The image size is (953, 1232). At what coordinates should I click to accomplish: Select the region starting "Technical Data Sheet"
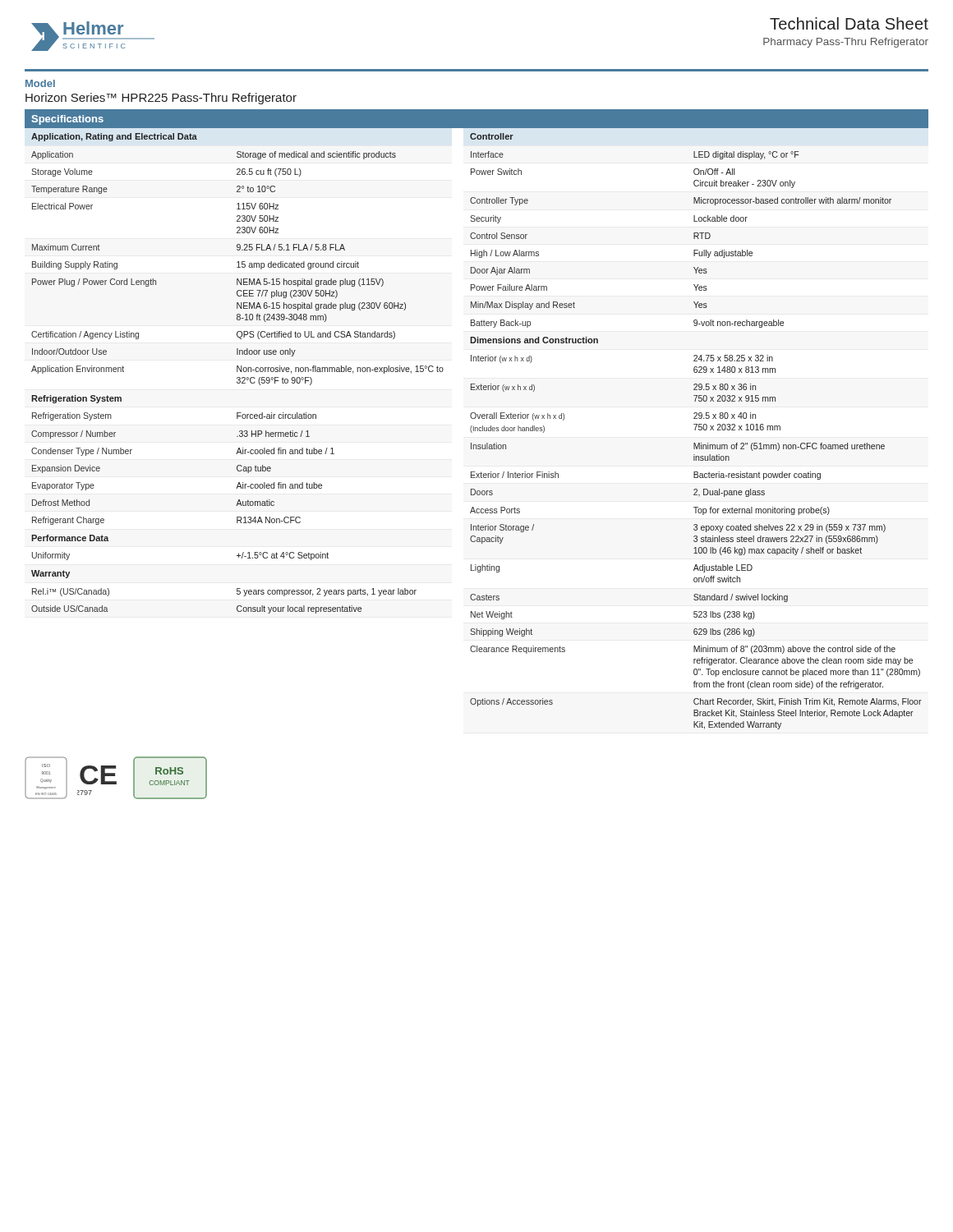[x=849, y=24]
